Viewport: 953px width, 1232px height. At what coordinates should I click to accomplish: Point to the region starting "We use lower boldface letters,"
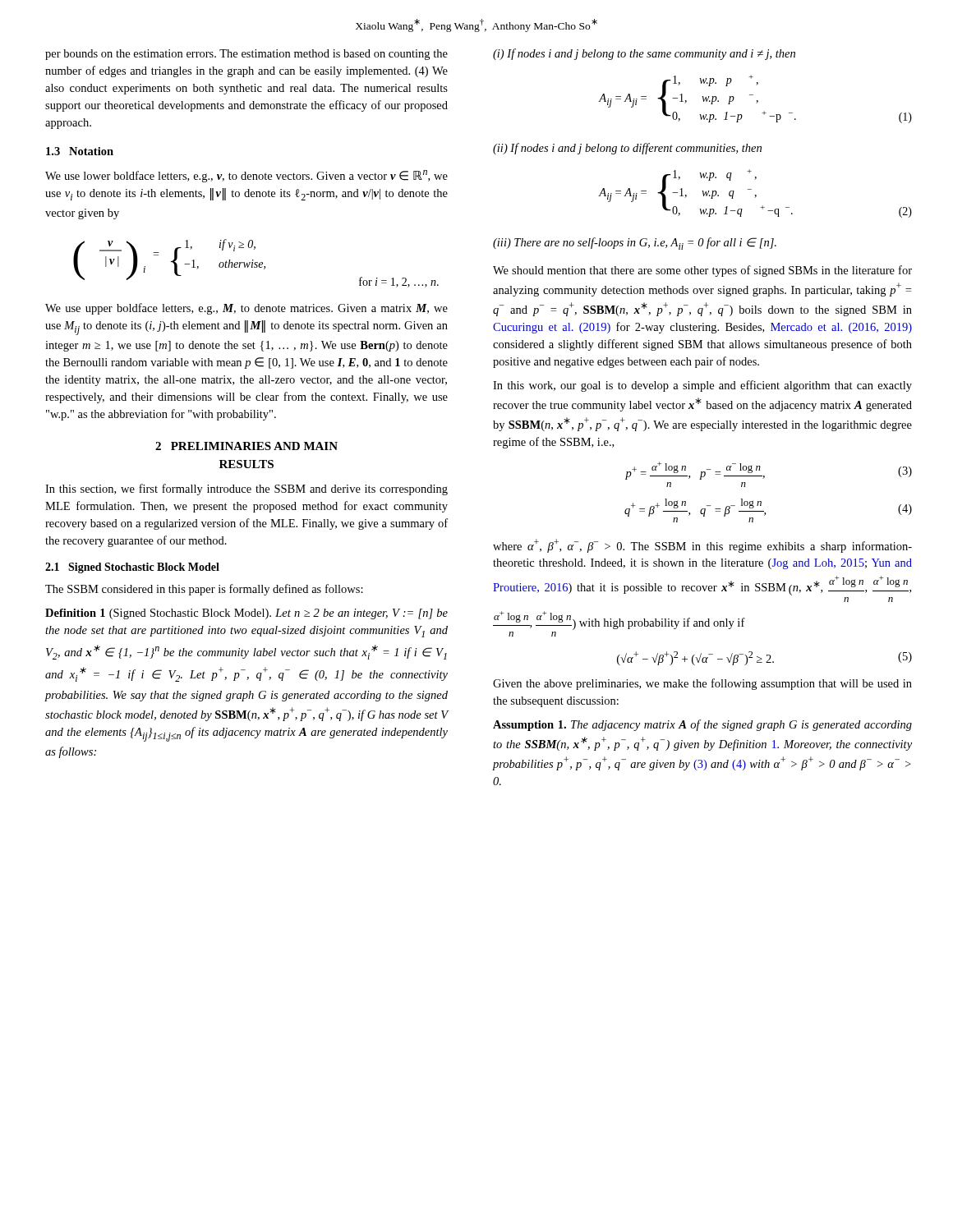(246, 194)
